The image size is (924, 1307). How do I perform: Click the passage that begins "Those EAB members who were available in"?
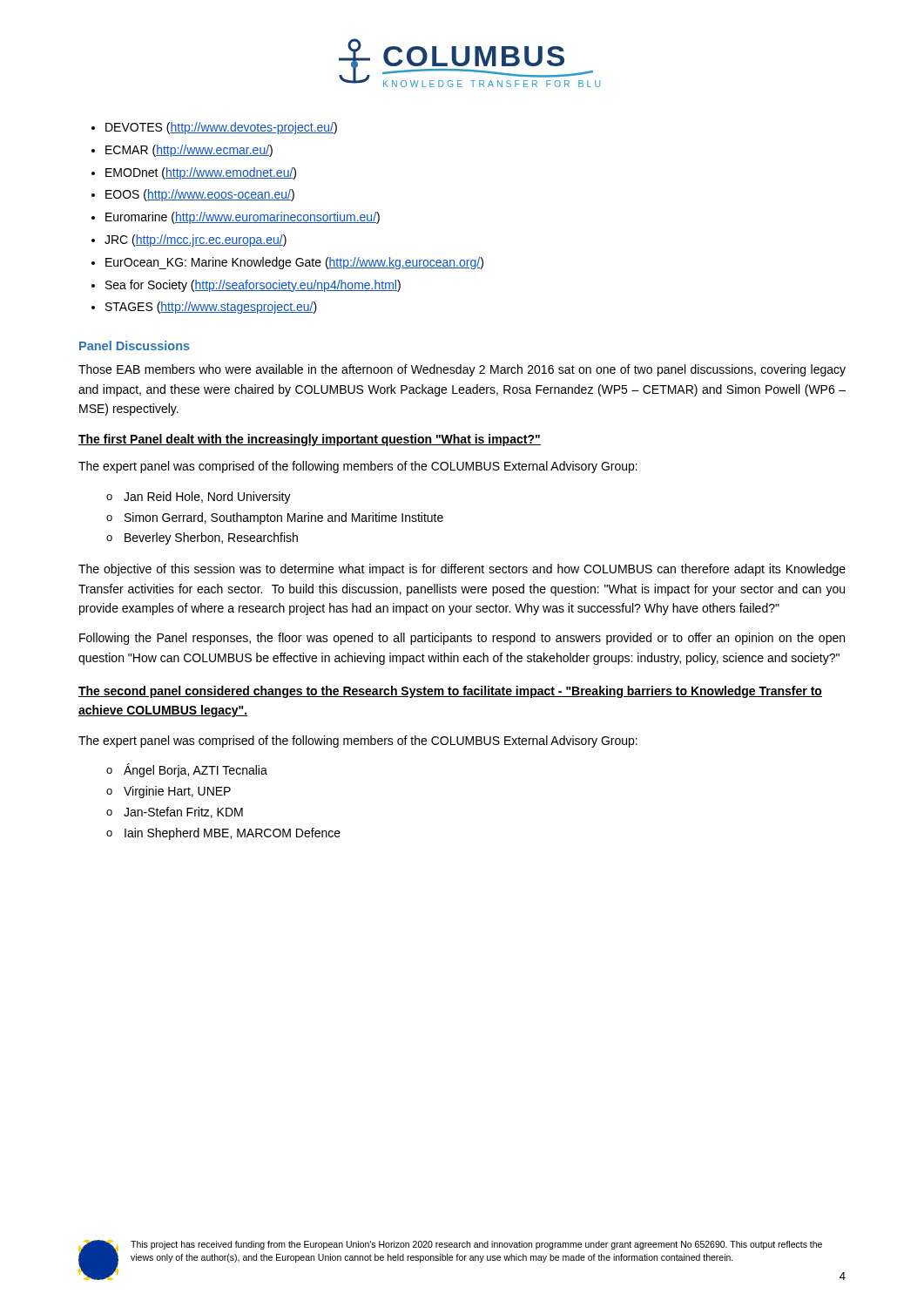[462, 389]
